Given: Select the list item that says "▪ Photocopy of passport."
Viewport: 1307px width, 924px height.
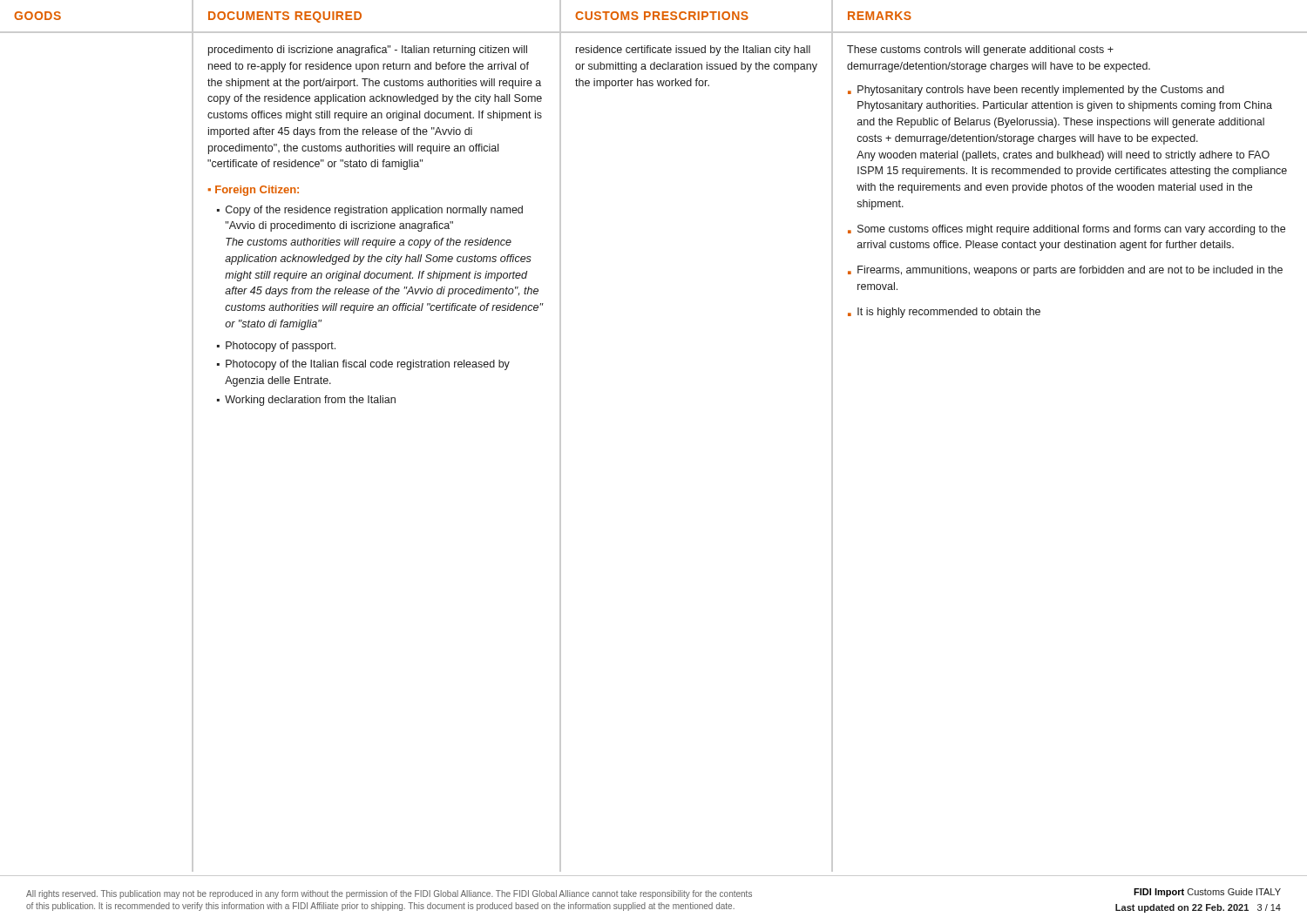Looking at the screenshot, I should 276,346.
